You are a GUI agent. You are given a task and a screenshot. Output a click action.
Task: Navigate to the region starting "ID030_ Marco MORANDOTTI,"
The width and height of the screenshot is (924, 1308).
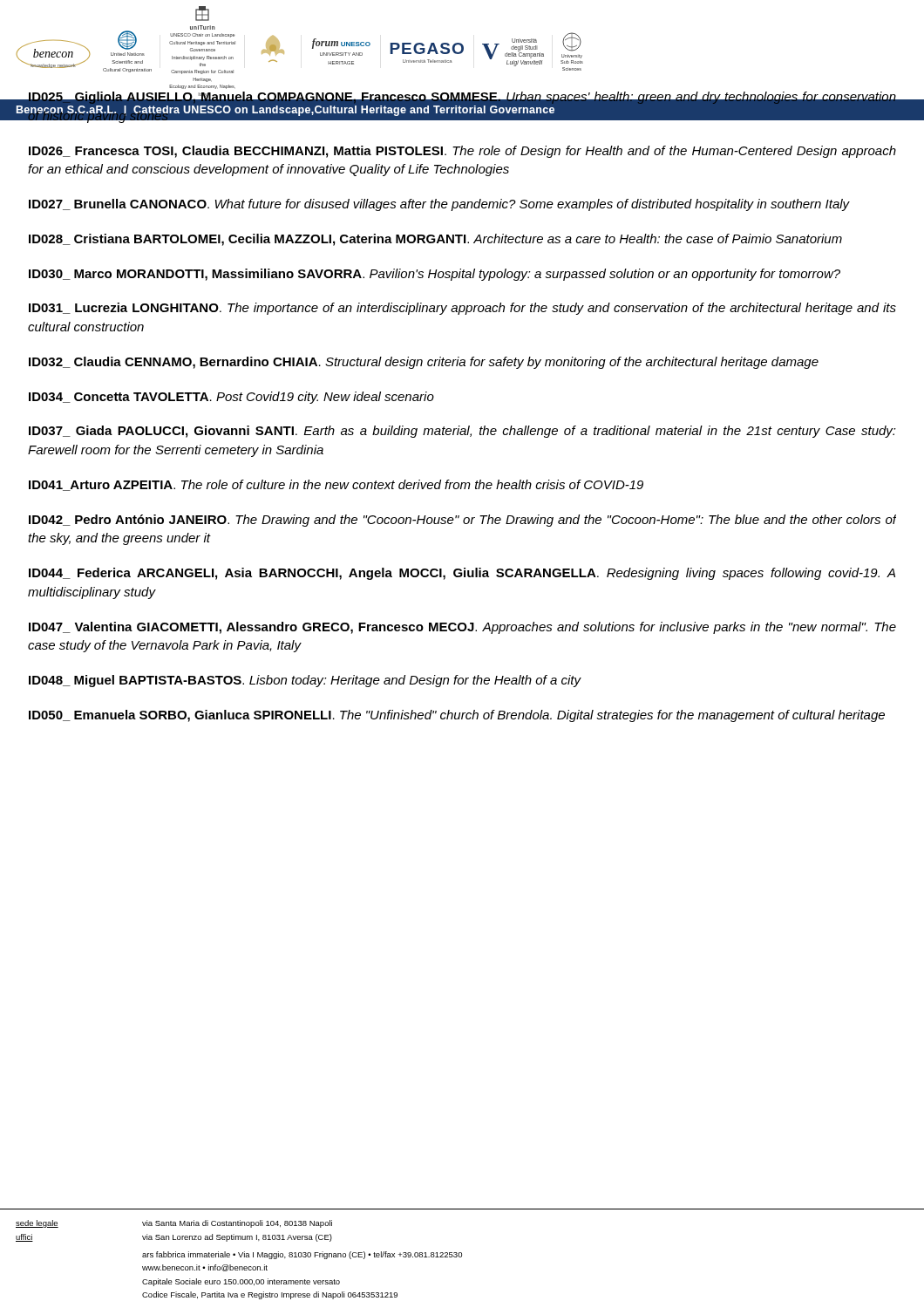[x=434, y=273]
